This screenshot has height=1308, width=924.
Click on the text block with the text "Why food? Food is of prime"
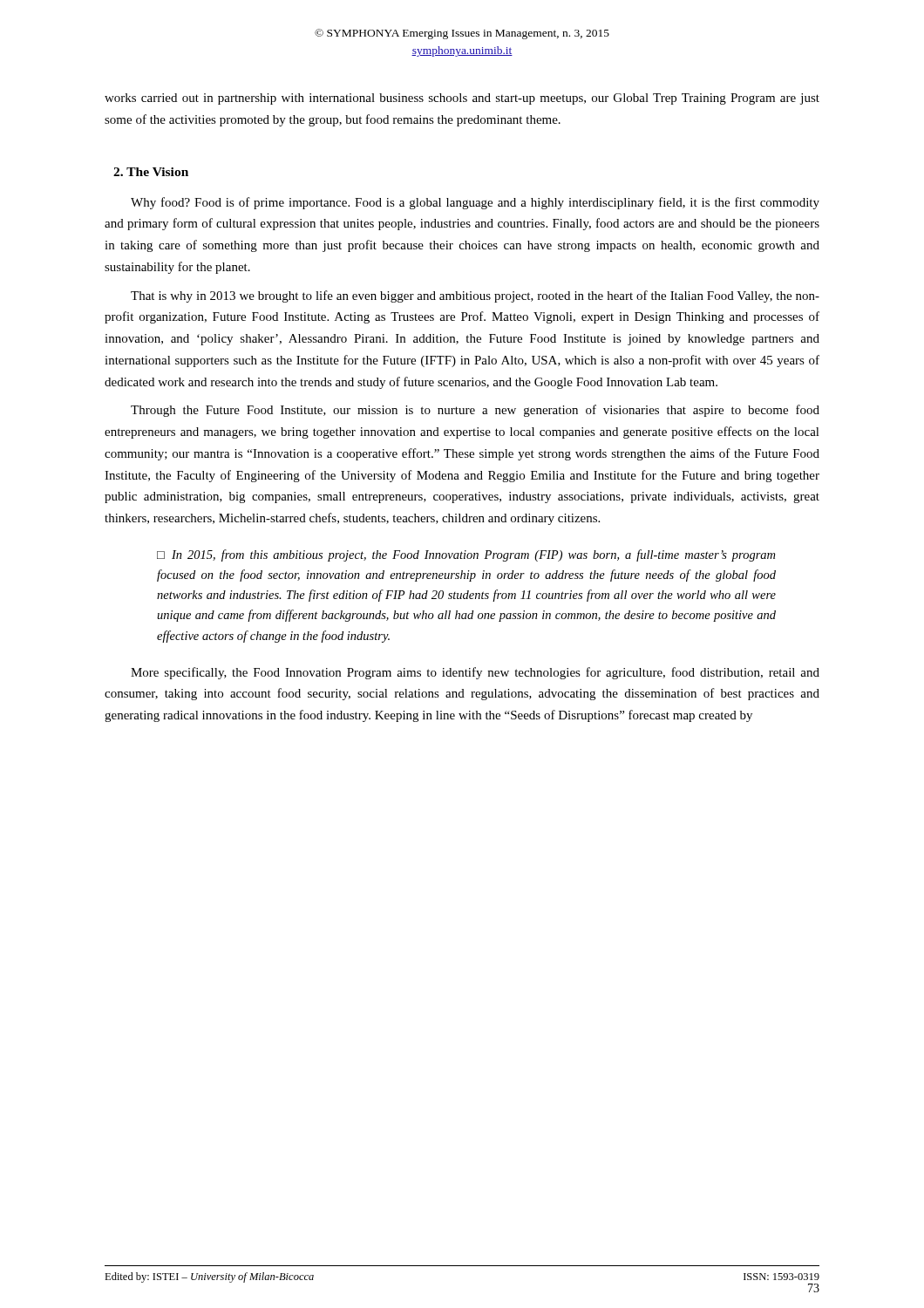click(462, 234)
